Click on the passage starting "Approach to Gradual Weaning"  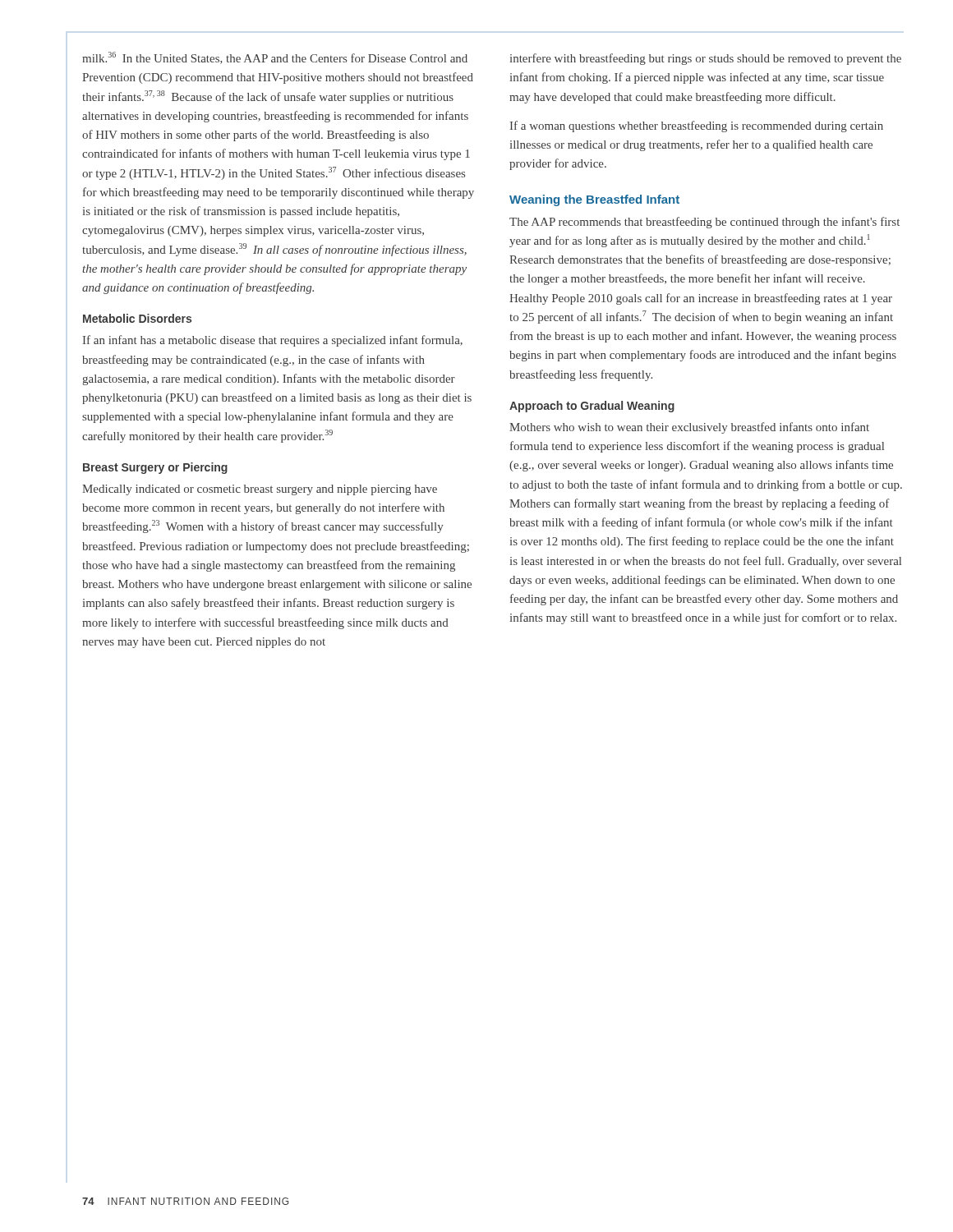point(592,407)
